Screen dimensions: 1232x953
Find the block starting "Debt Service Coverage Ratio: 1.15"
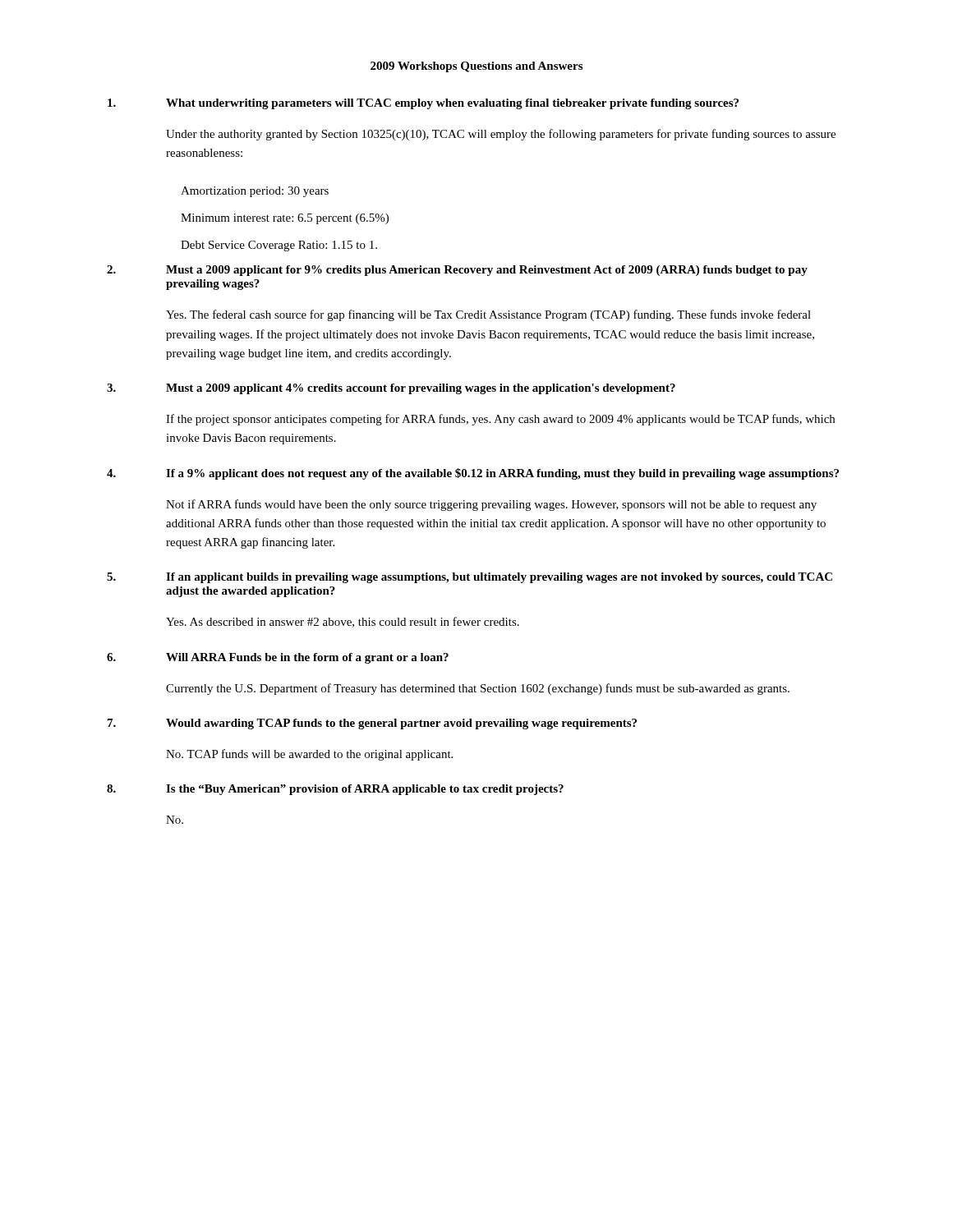click(279, 245)
